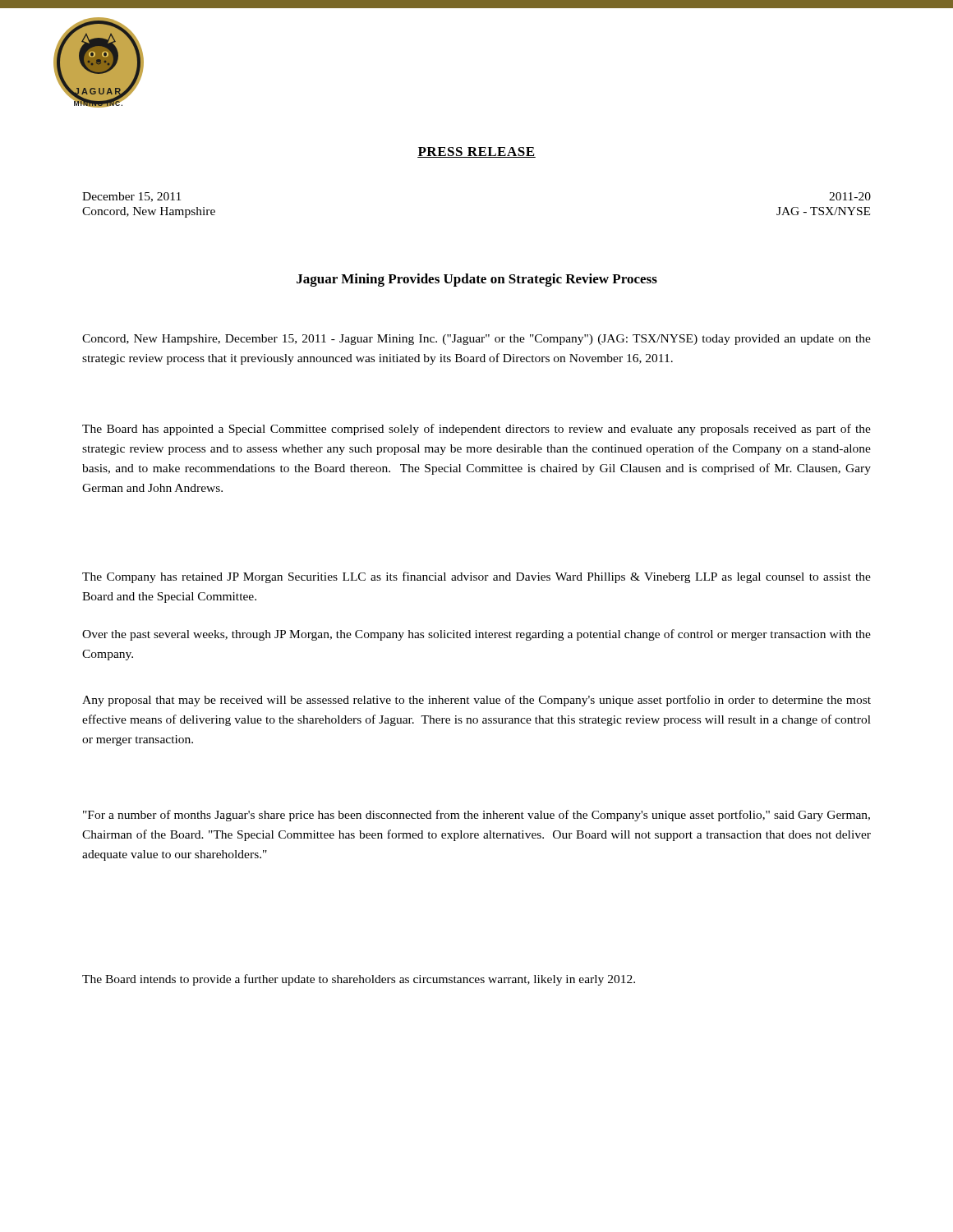This screenshot has width=953, height=1232.
Task: Point to the text starting "The Company has retained JP Morgan Securities"
Action: pos(476,586)
